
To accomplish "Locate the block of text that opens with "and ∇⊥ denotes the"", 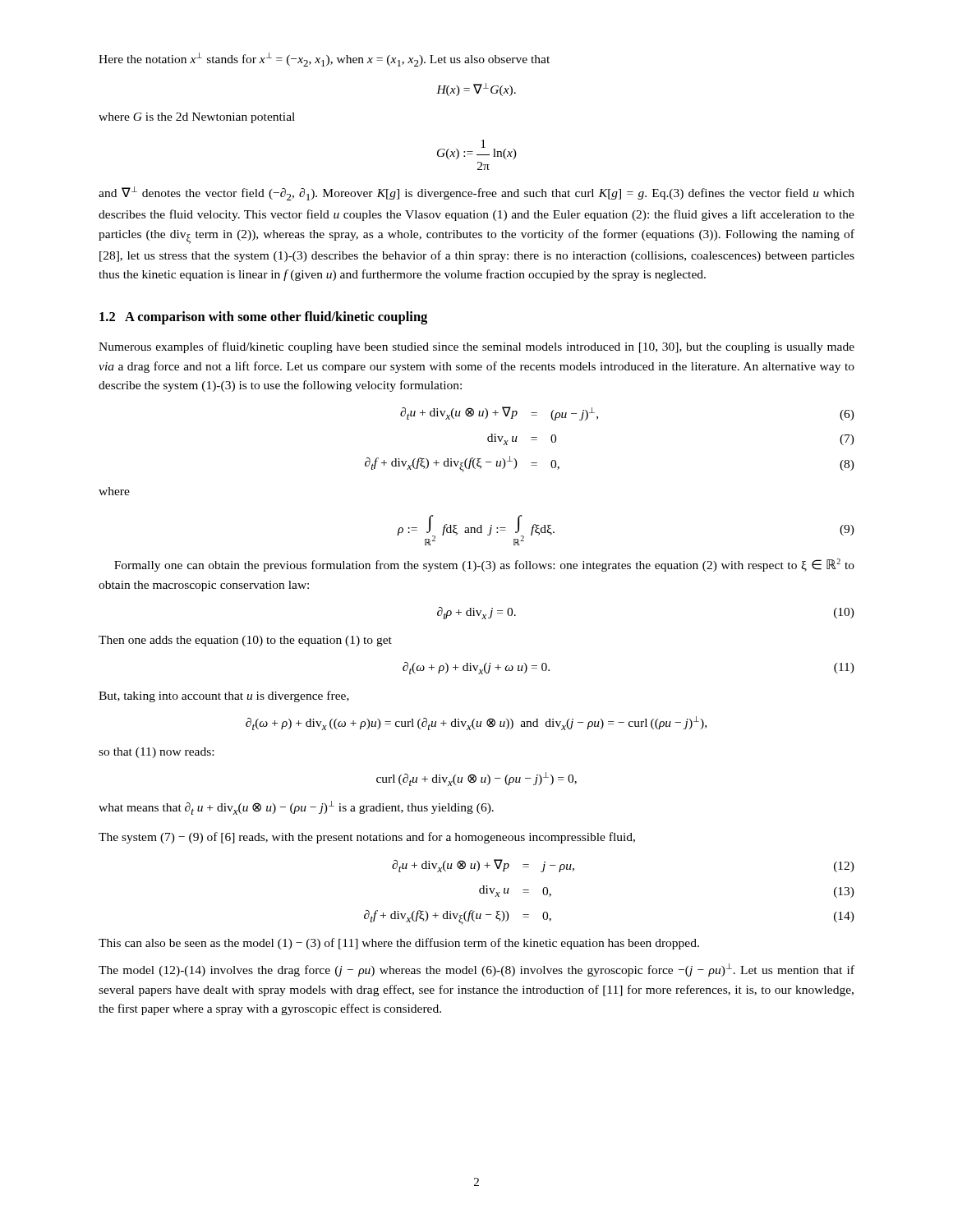I will pos(476,233).
